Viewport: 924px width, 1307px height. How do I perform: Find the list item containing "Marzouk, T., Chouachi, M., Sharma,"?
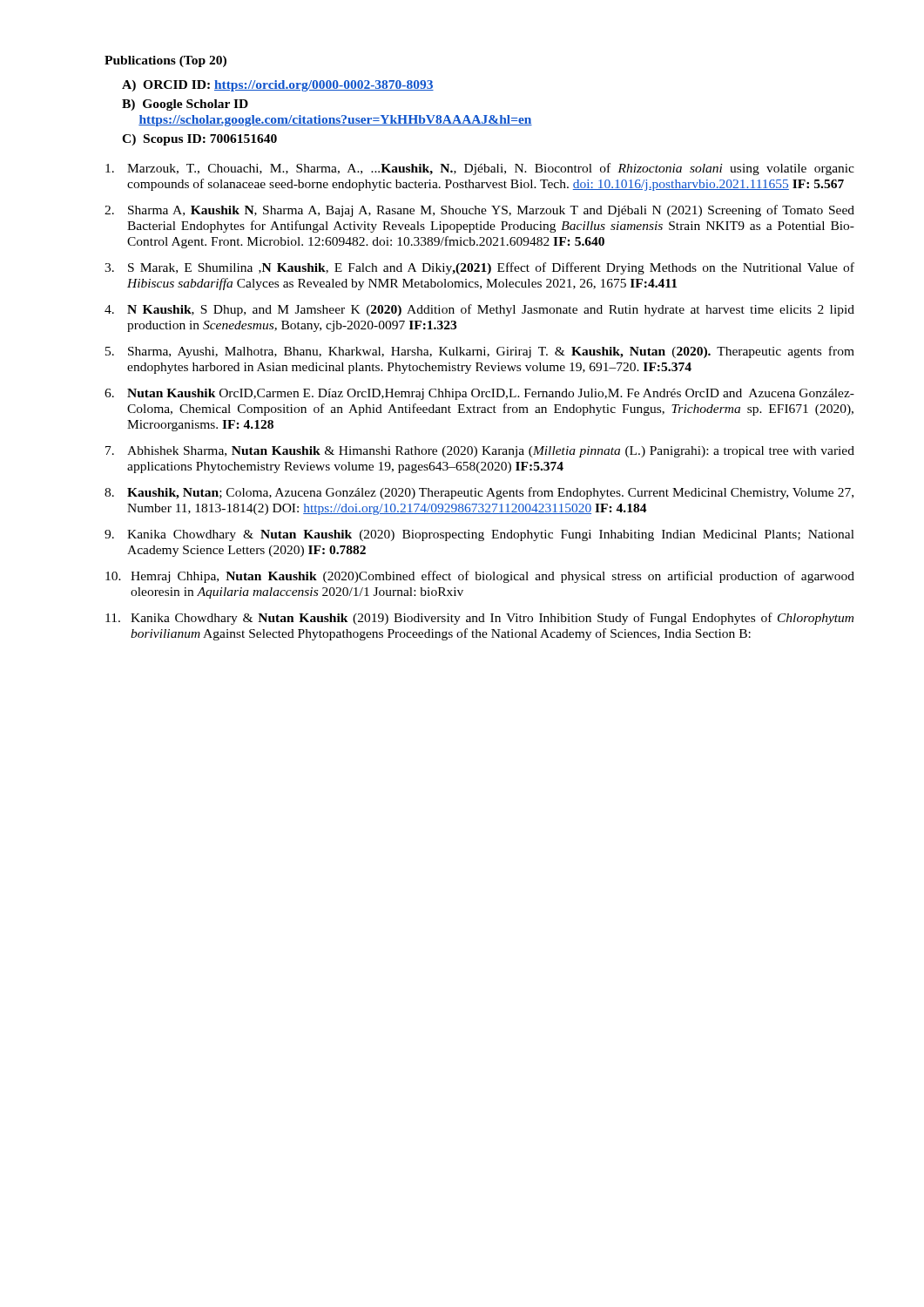(x=479, y=176)
